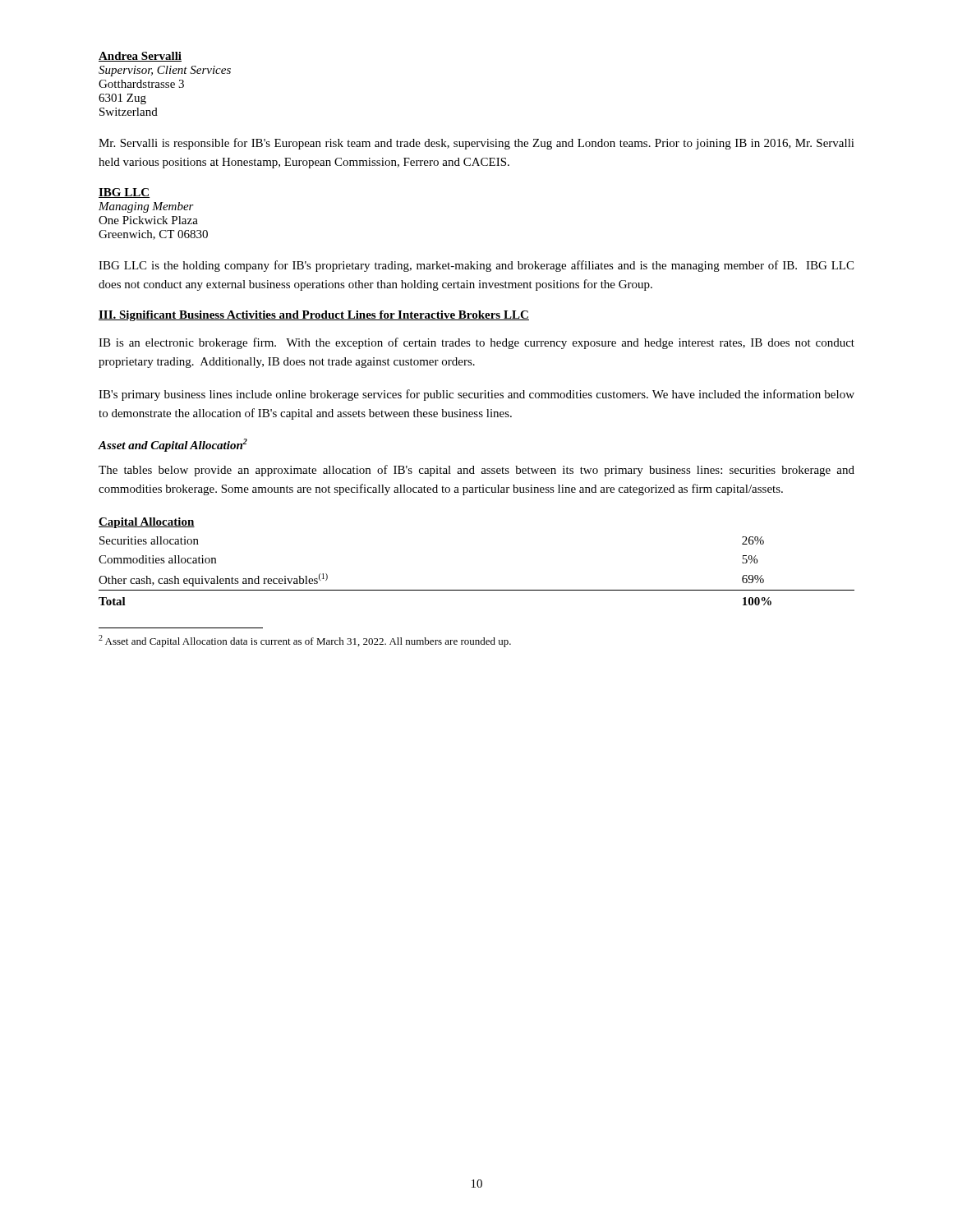The width and height of the screenshot is (953, 1232).
Task: Point to the block beginning "IBG LLC is the holding company for IB's"
Action: [x=476, y=275]
